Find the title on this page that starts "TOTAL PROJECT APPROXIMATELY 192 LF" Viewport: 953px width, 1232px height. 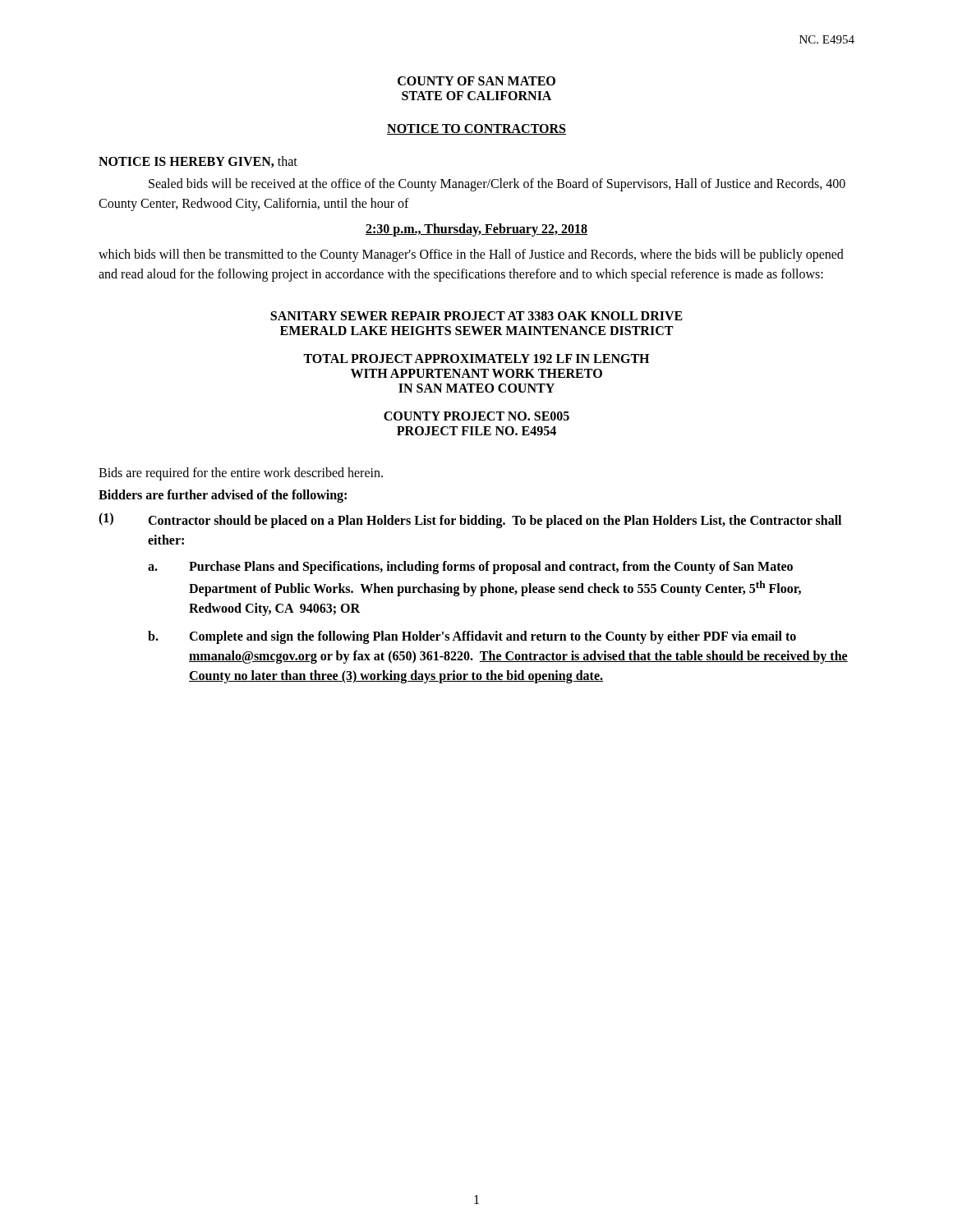(x=476, y=374)
